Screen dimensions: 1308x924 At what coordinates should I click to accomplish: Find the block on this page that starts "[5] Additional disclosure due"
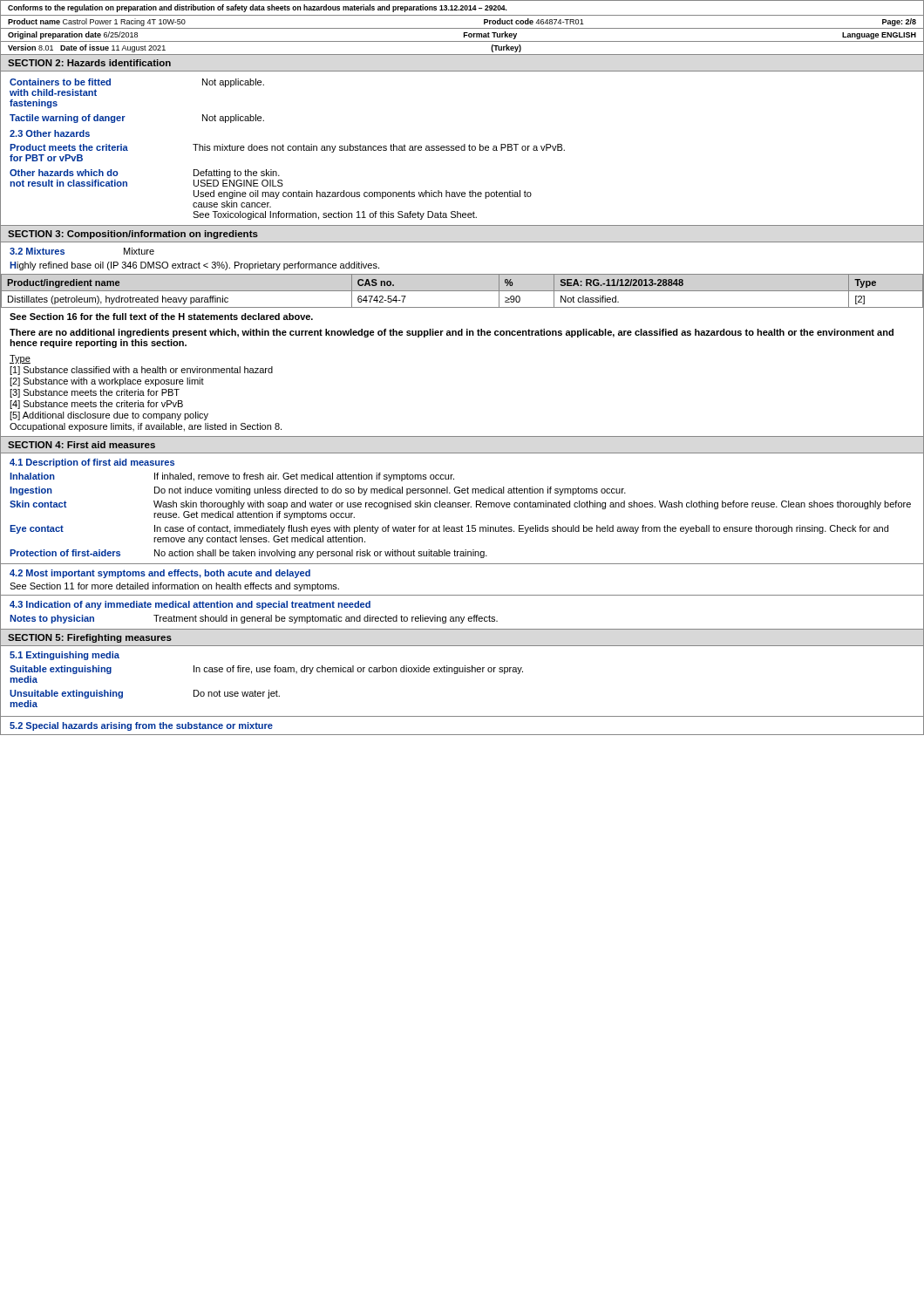point(109,415)
